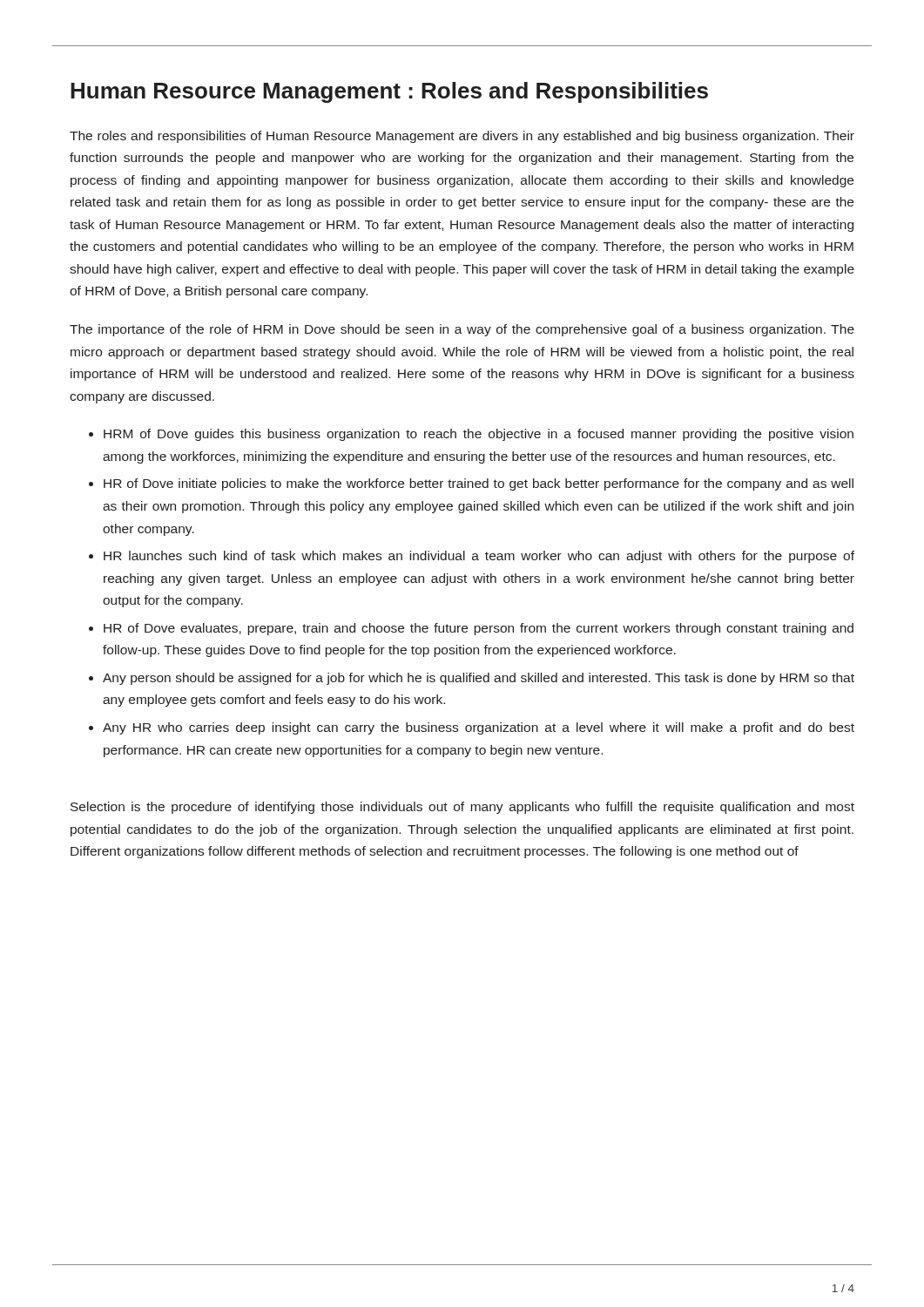
Task: Navigate to the text block starting "The roles and responsibilities of Human Resource"
Action: pyautogui.click(x=462, y=213)
